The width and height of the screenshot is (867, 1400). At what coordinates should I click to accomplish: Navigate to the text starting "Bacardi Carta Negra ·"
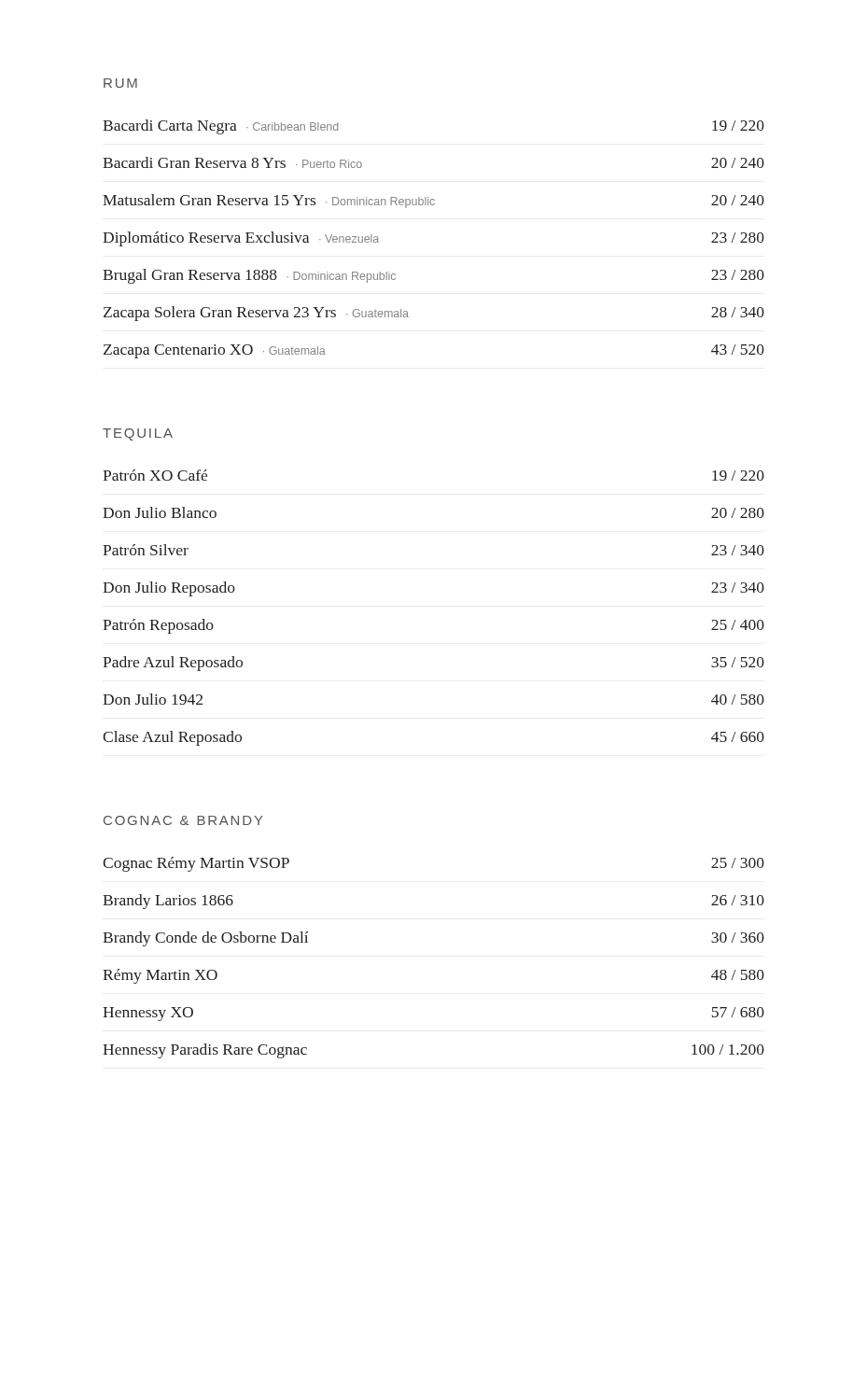click(226, 126)
